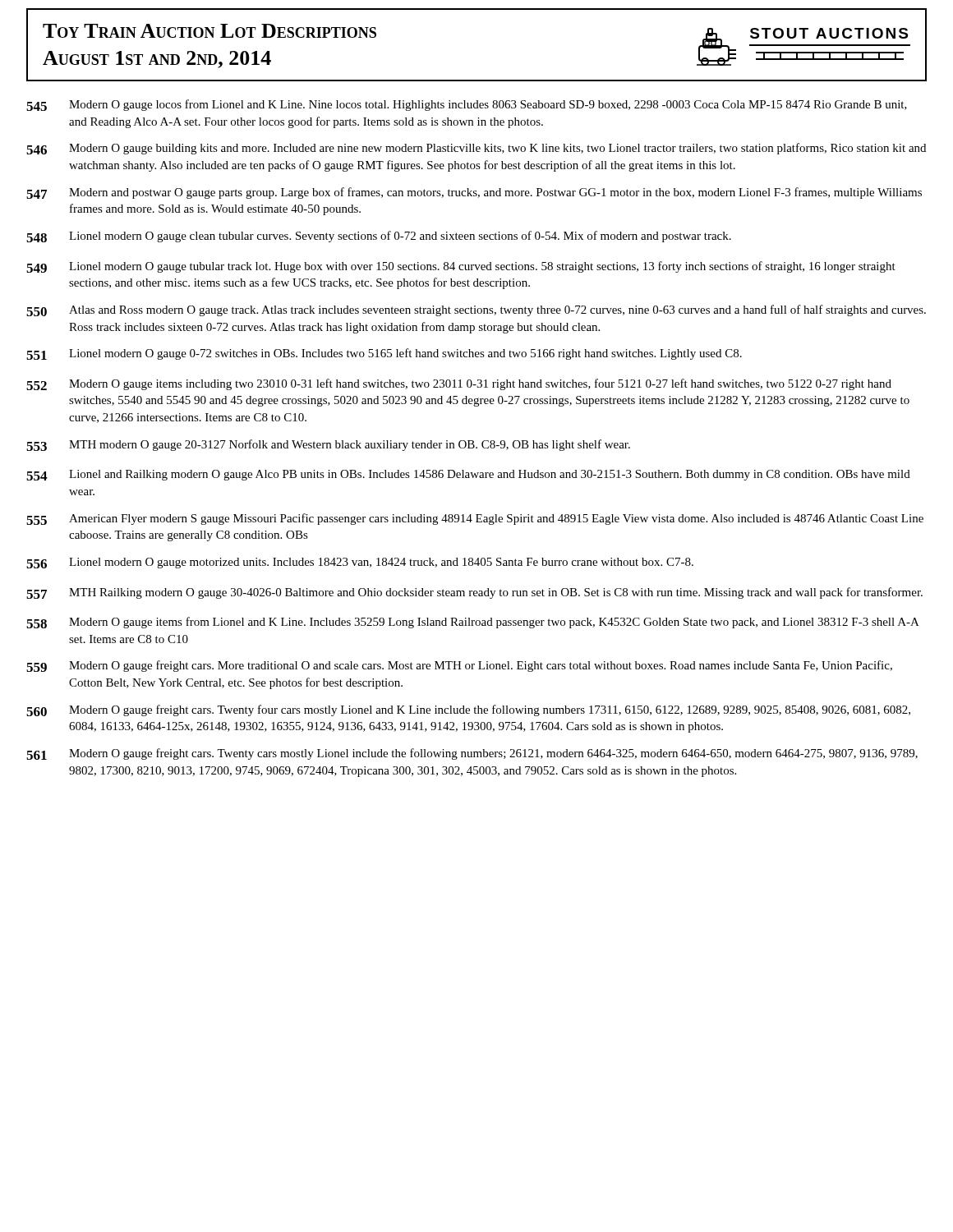Locate the block of text that opens with "547 Modern and postwar O gauge"

coord(476,201)
